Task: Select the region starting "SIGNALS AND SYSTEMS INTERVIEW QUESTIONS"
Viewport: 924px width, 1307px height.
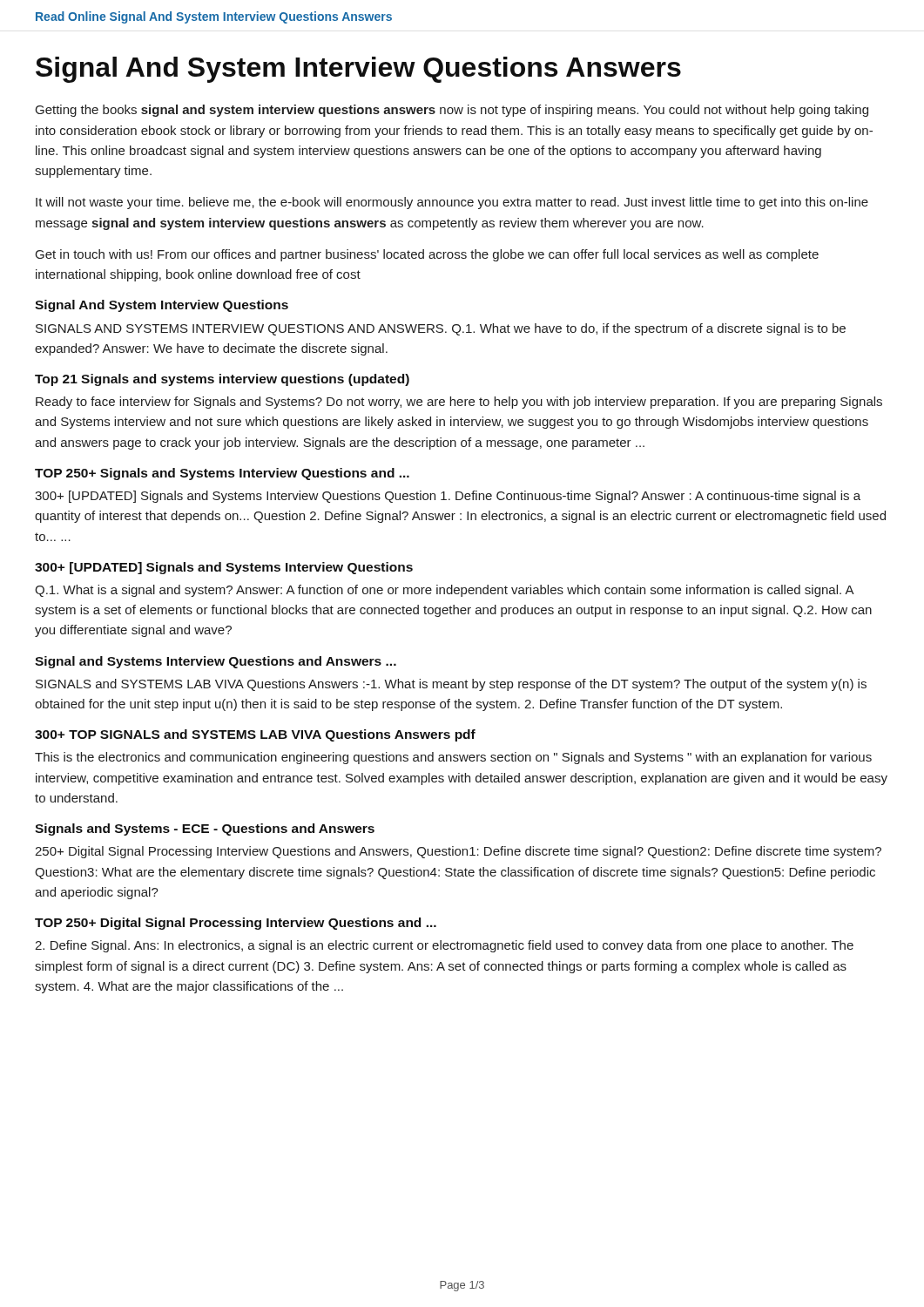Action: 462,338
